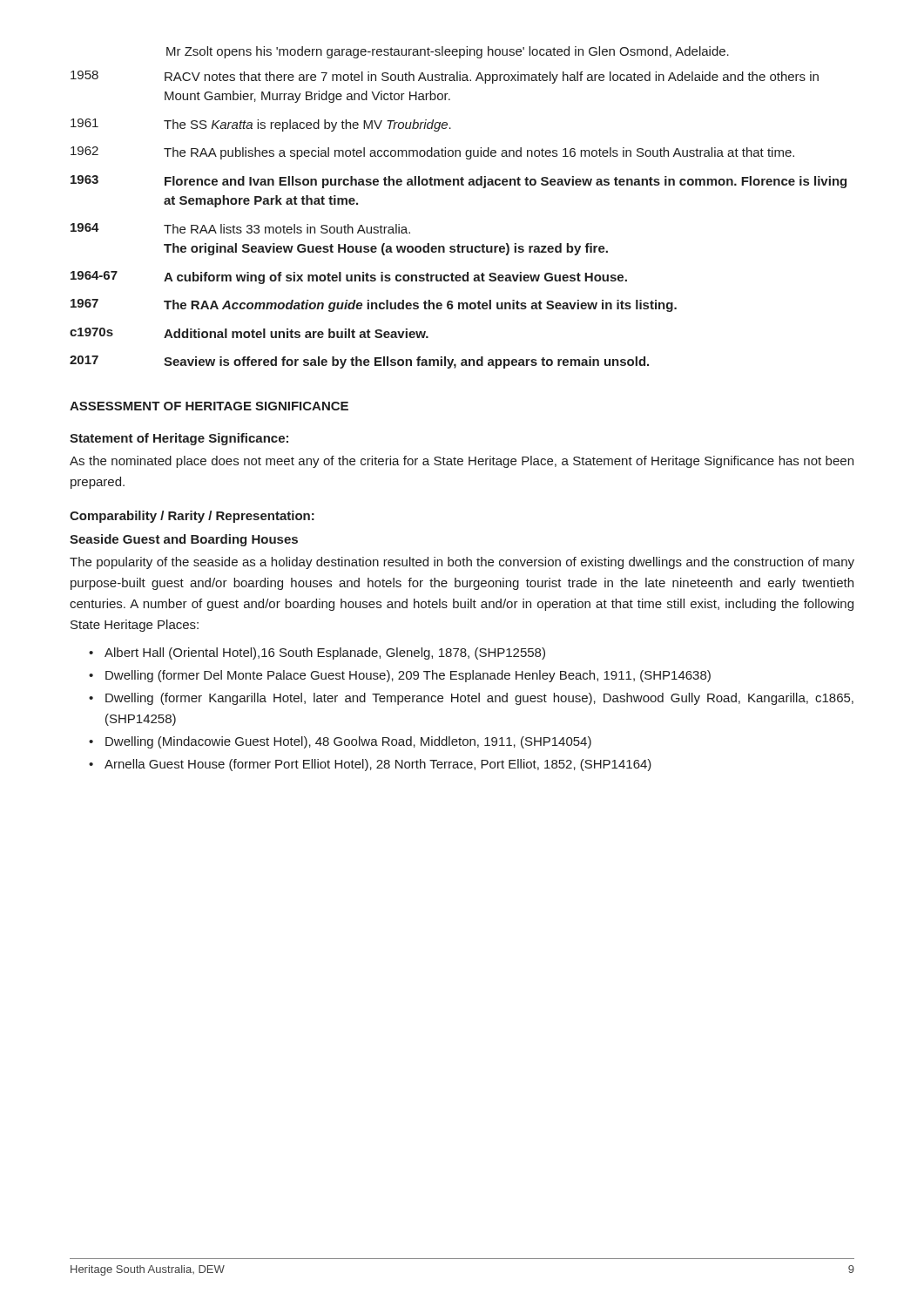
Task: Find the section header with the text "Seaside Guest and Boarding Houses"
Action: [184, 538]
